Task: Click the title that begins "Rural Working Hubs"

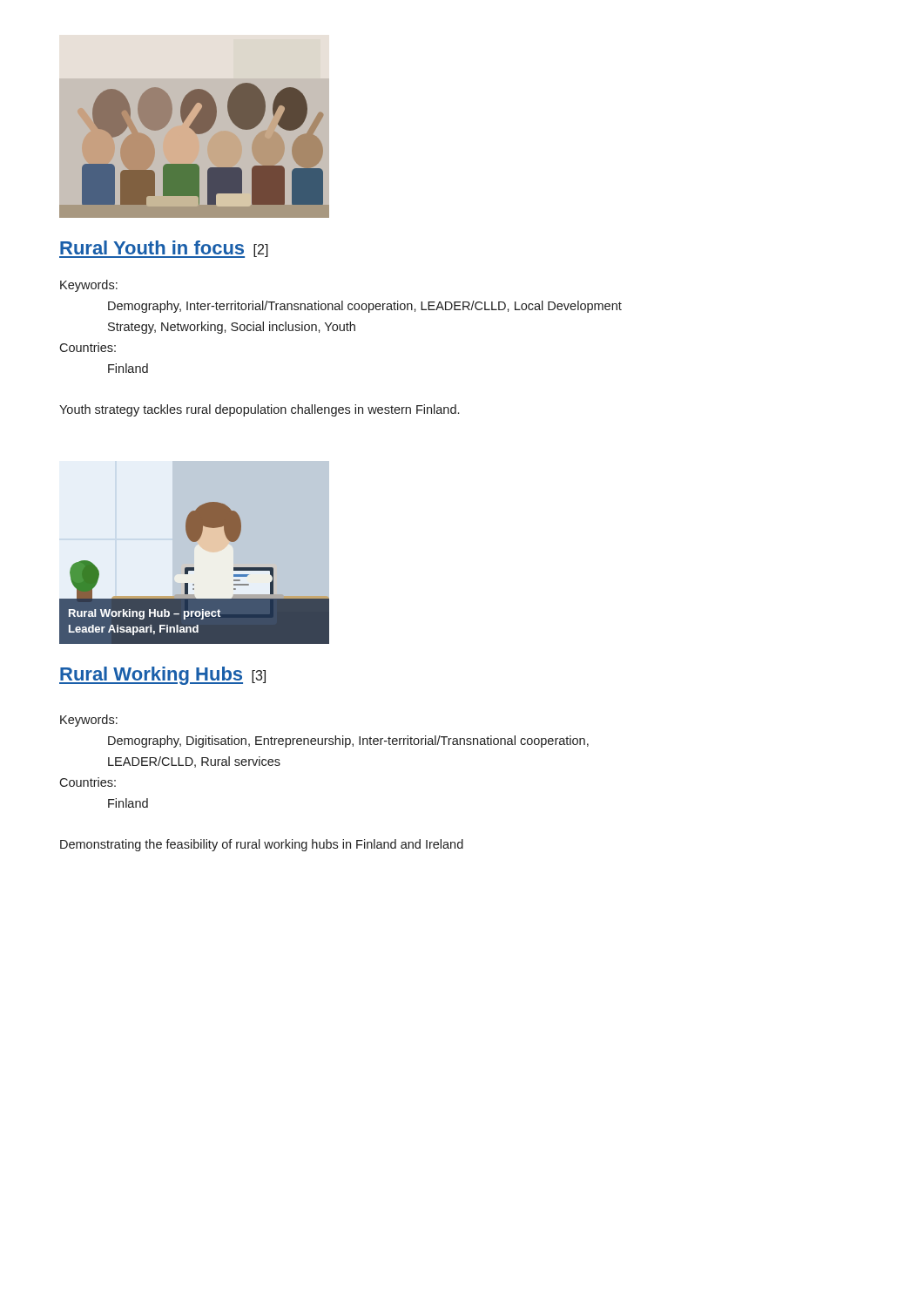Action: [163, 674]
